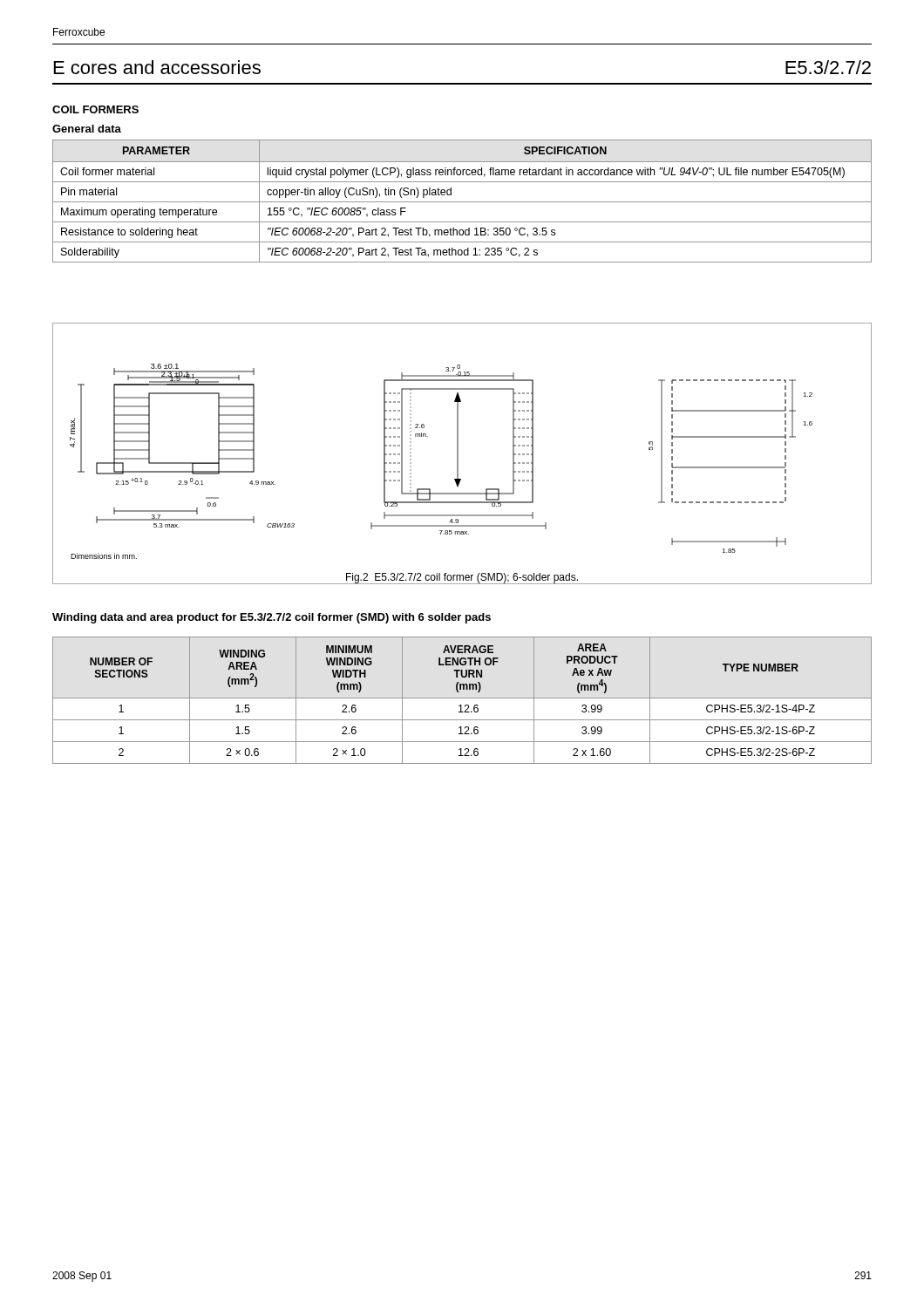Locate the table with the text "2 x 1.60"
Viewport: 924px width, 1308px height.
pyautogui.click(x=462, y=700)
